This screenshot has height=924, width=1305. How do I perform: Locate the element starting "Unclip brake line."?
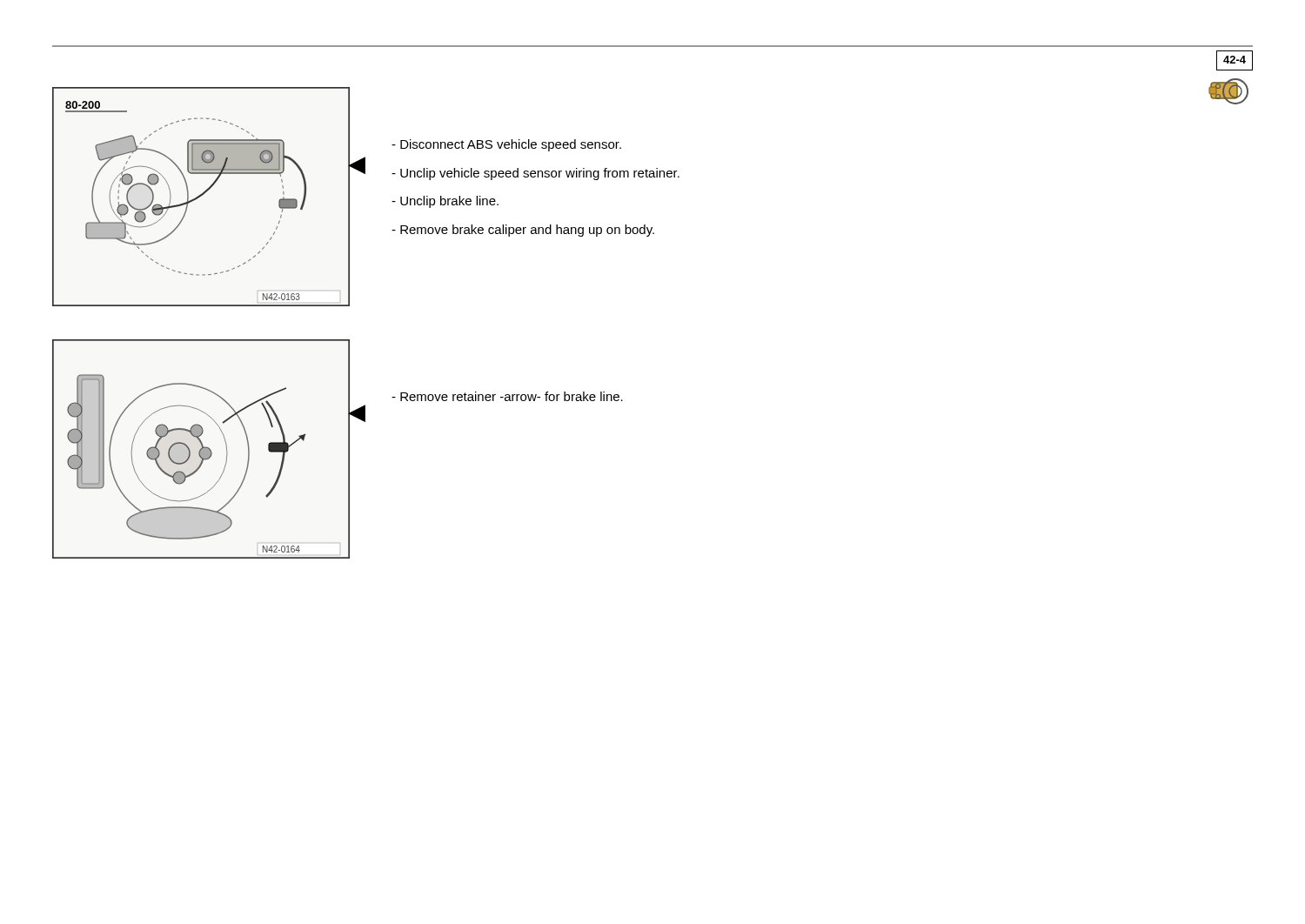(446, 201)
